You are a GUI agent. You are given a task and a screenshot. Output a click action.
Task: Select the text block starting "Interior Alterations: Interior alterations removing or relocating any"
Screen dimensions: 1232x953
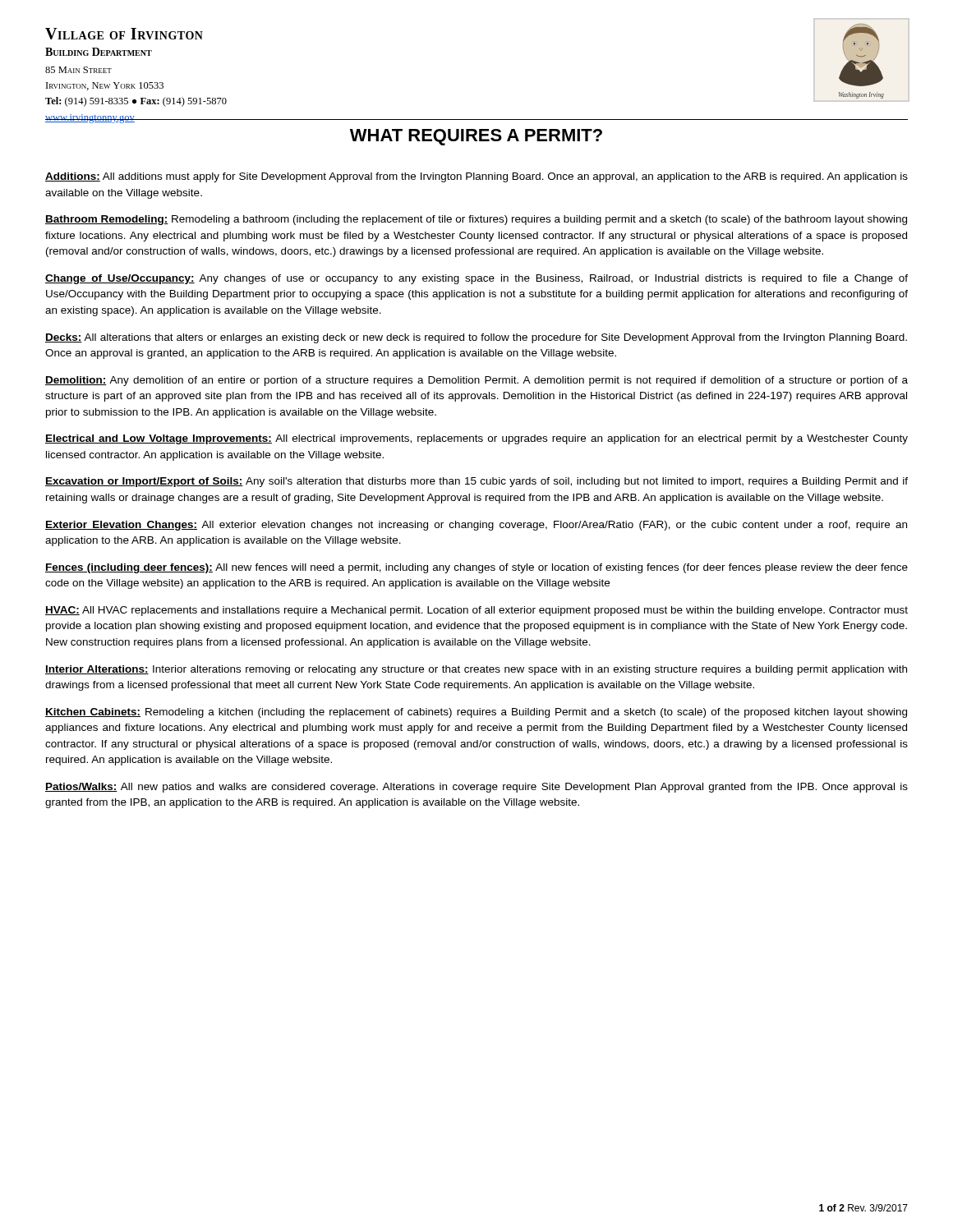pyautogui.click(x=476, y=677)
